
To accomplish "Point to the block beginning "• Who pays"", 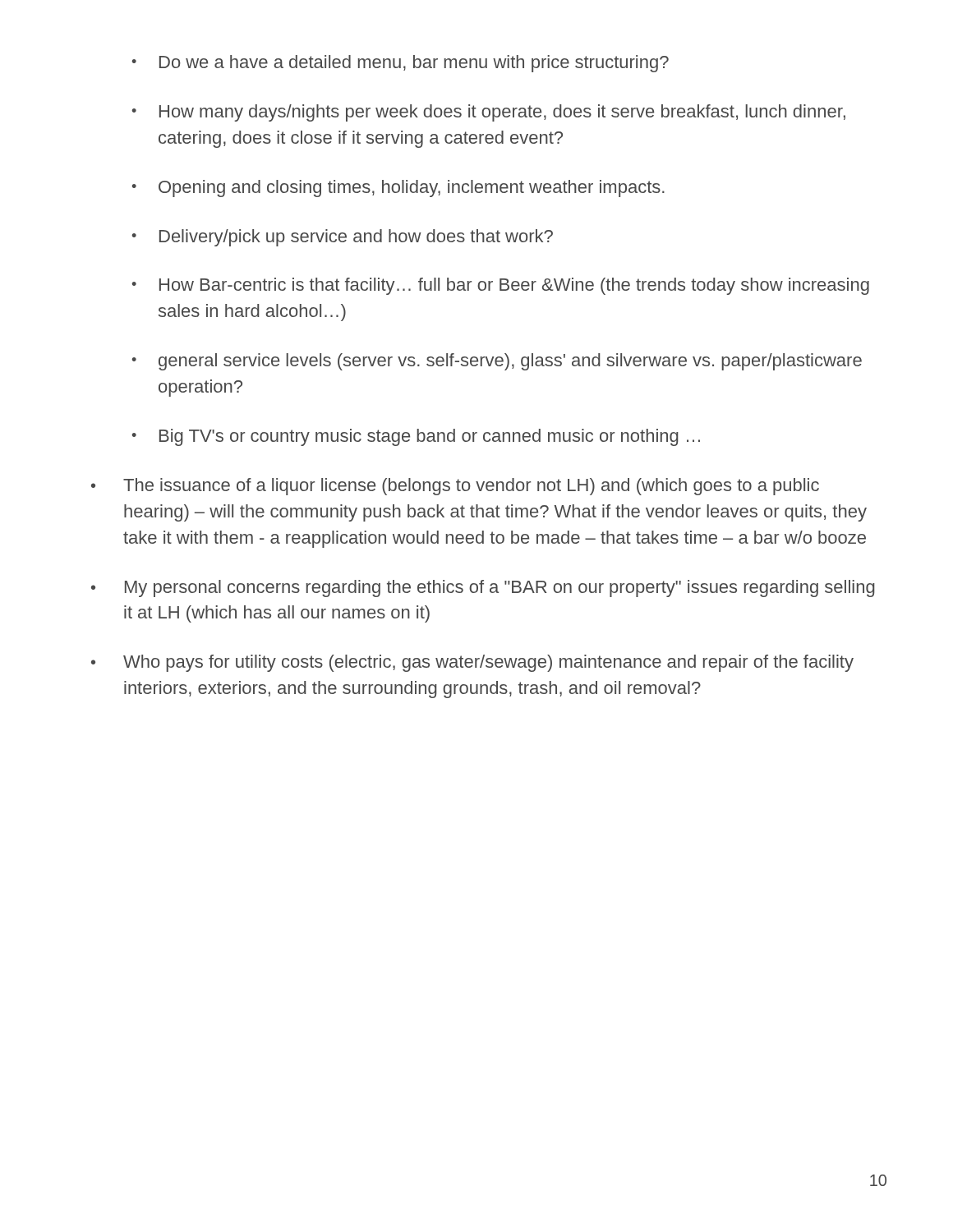I will click(x=489, y=675).
